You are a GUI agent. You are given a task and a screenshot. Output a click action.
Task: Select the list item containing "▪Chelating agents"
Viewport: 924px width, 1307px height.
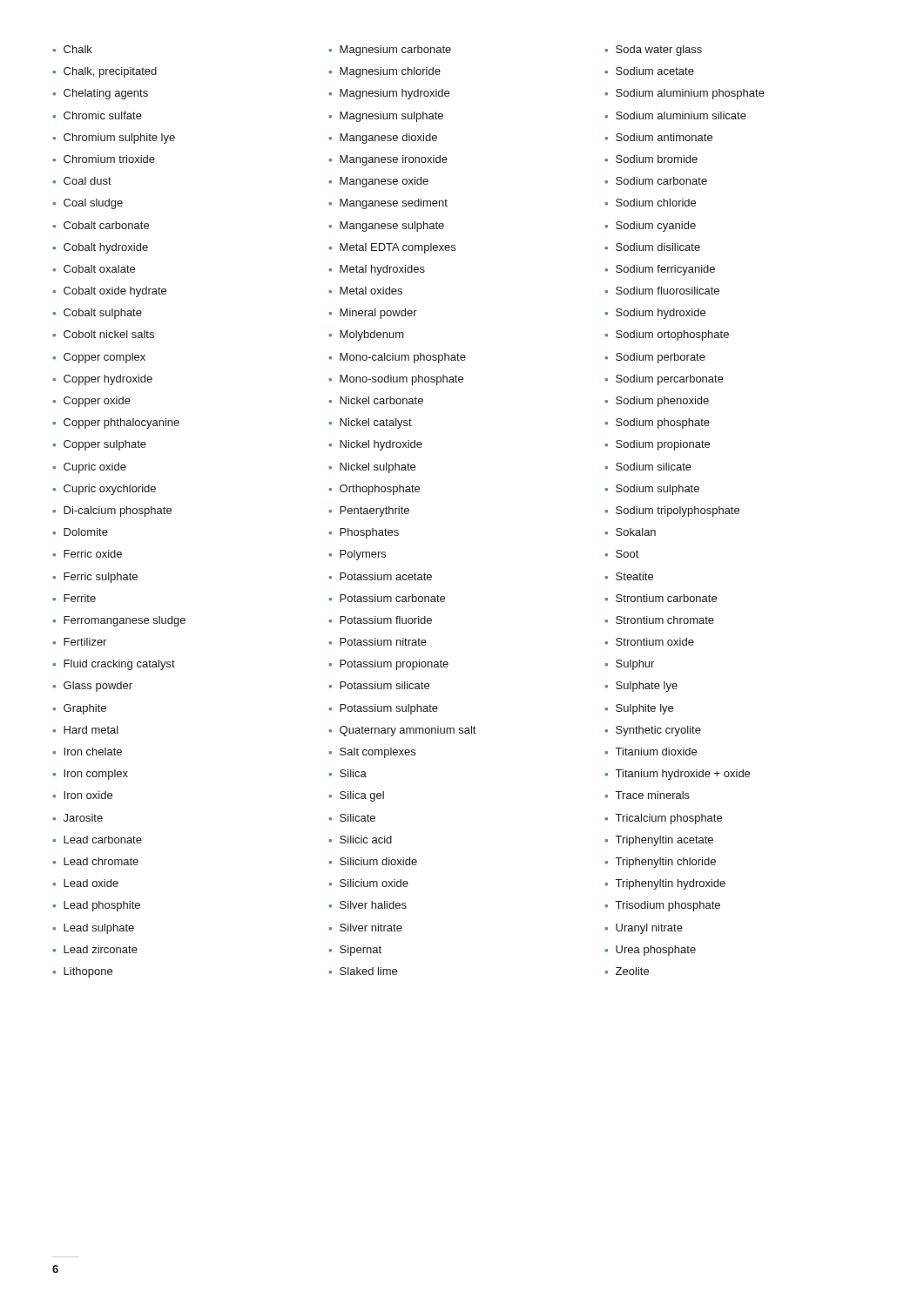(100, 94)
